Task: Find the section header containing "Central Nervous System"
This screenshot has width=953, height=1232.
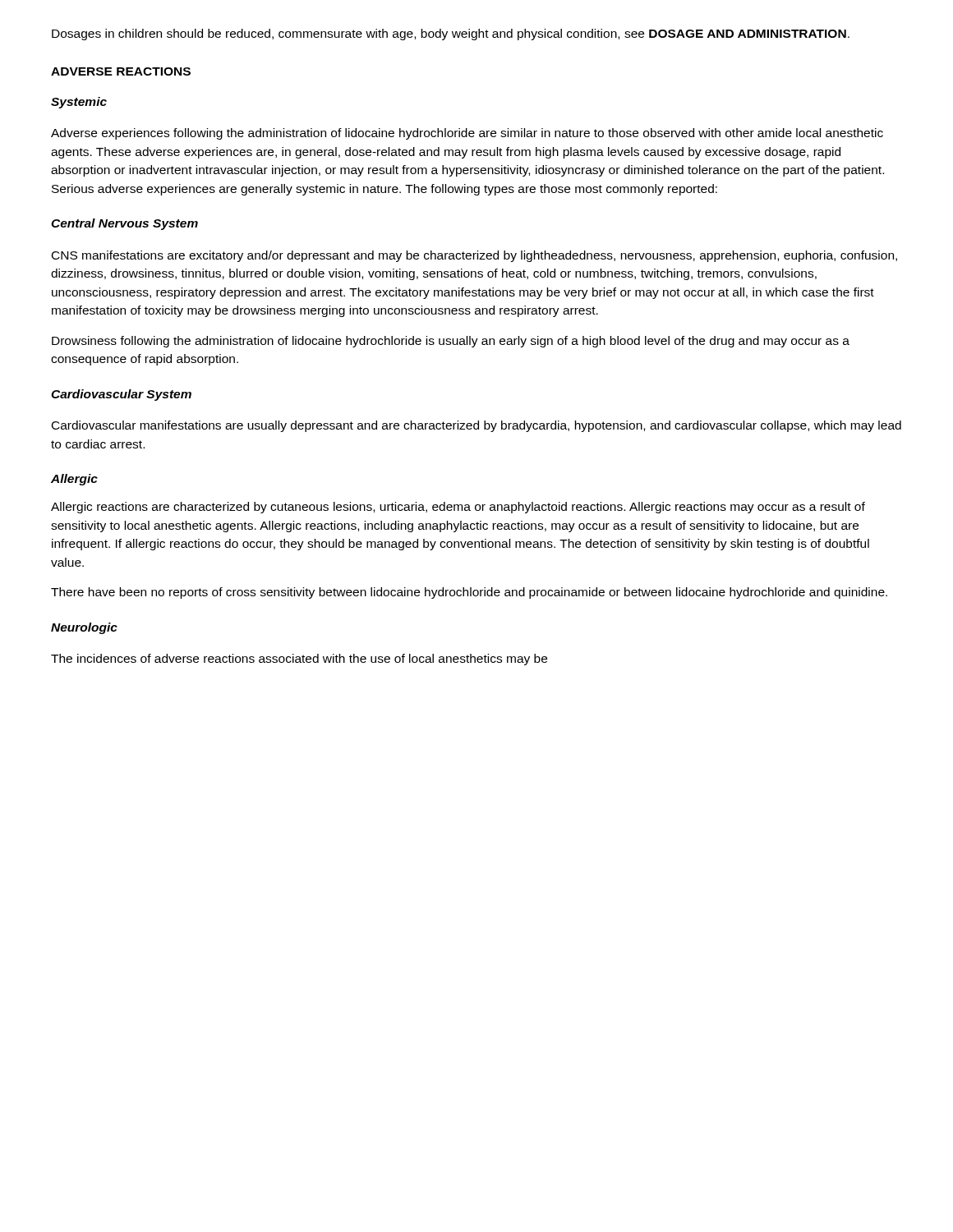Action: (x=125, y=223)
